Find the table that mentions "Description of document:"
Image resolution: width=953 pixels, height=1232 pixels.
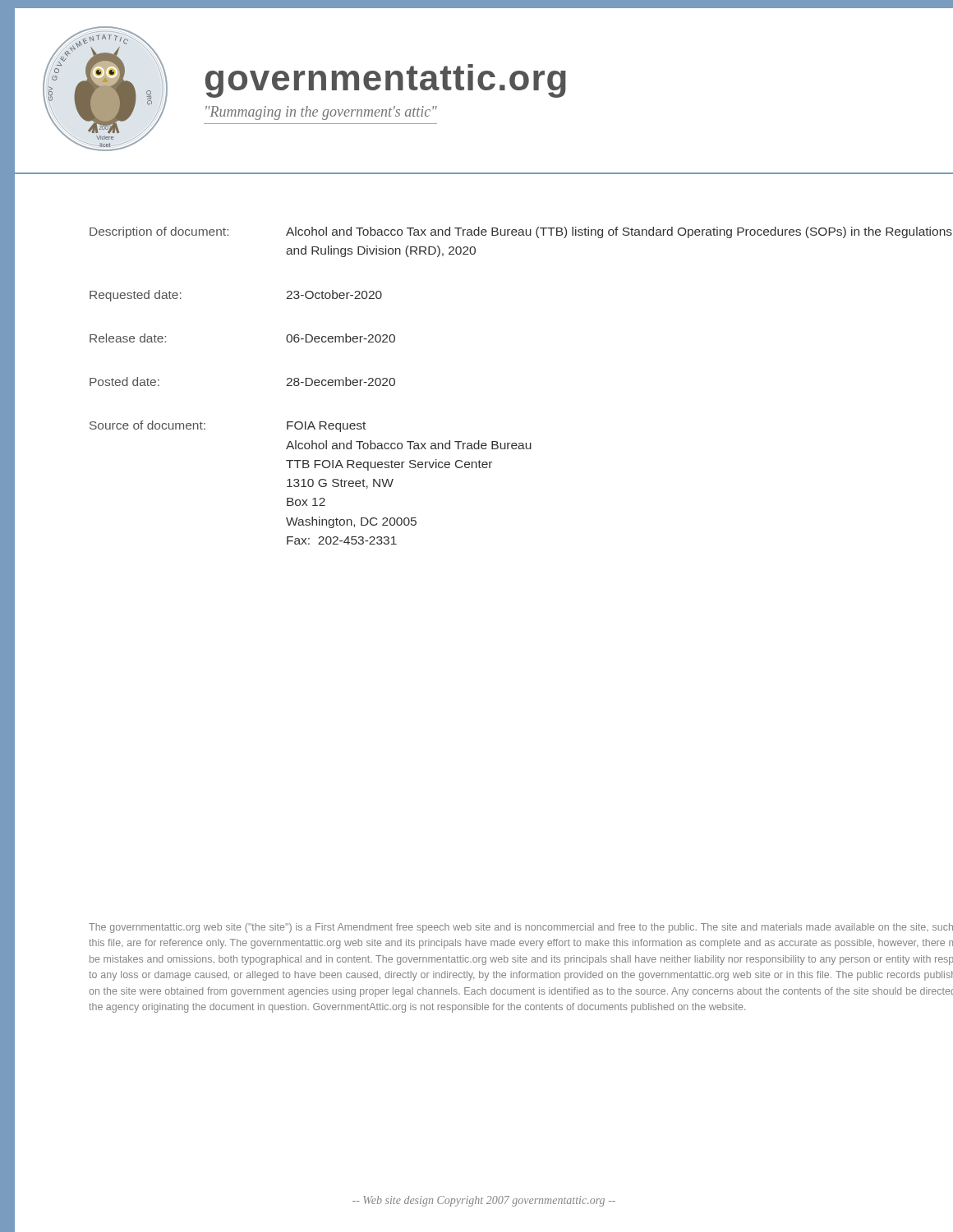(521, 398)
